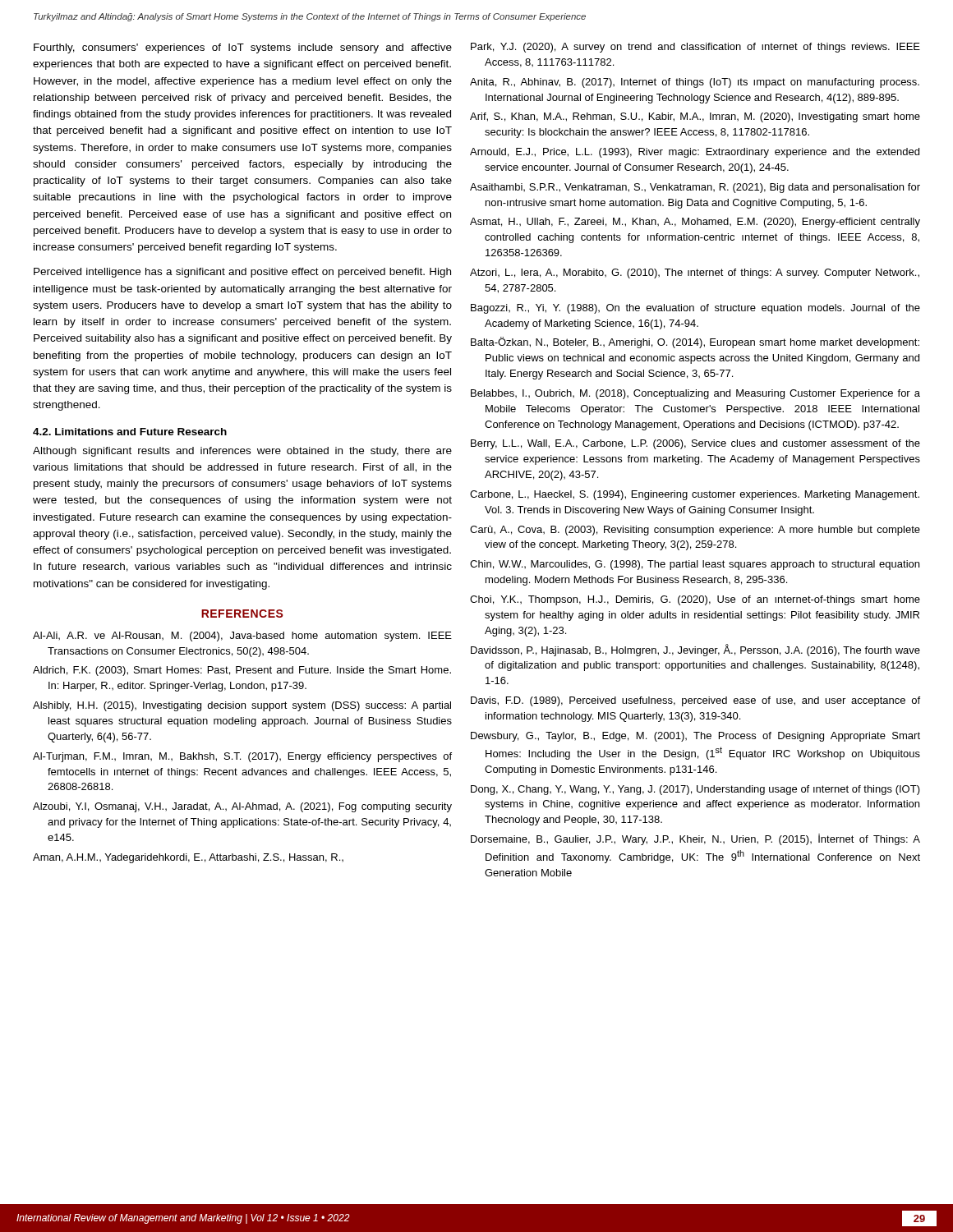
Task: Locate the list item containing "Alzoubi, Y.I, Osmanaj, V.H., Jaradat, A.,"
Action: point(242,822)
